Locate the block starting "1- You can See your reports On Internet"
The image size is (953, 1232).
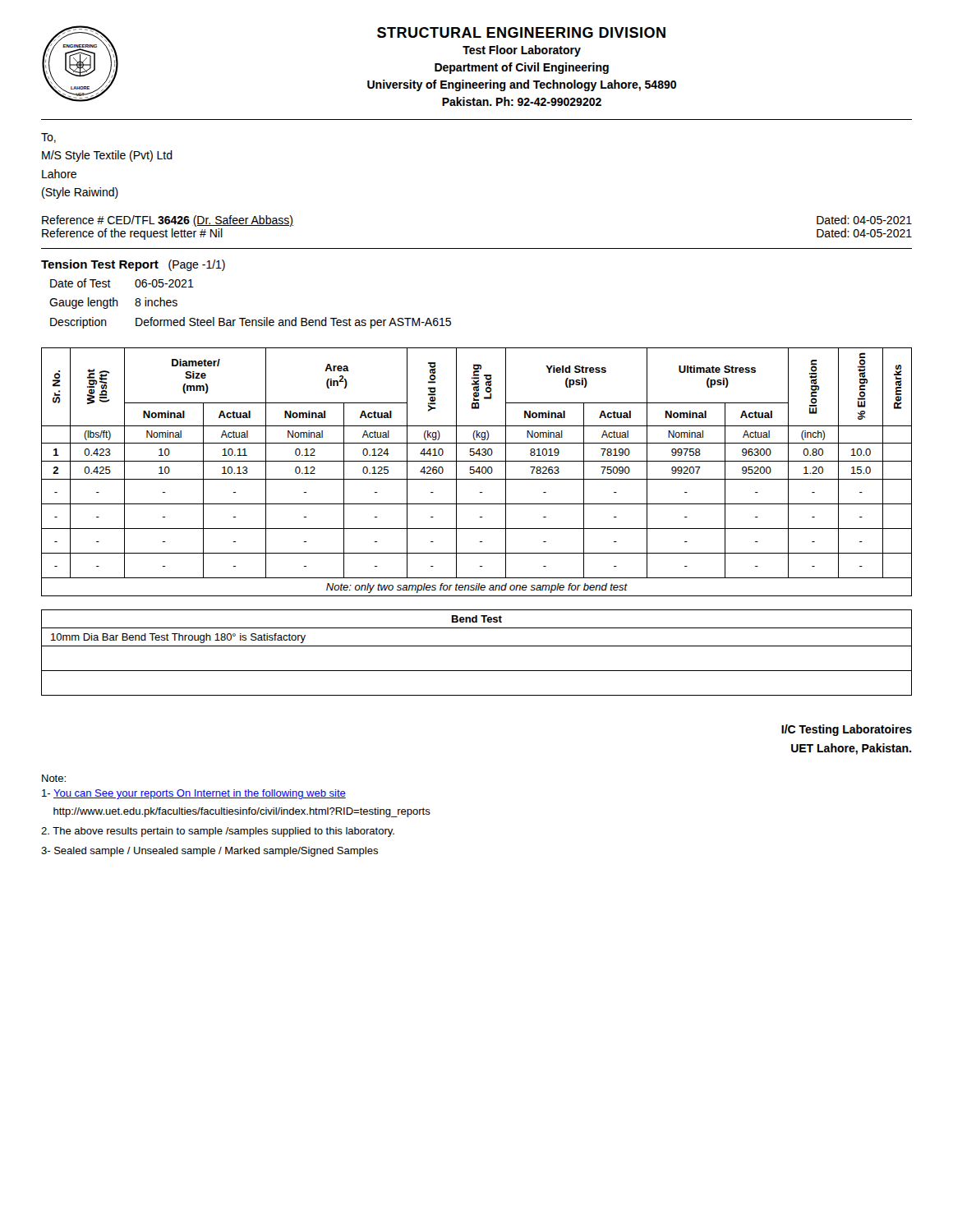click(236, 802)
